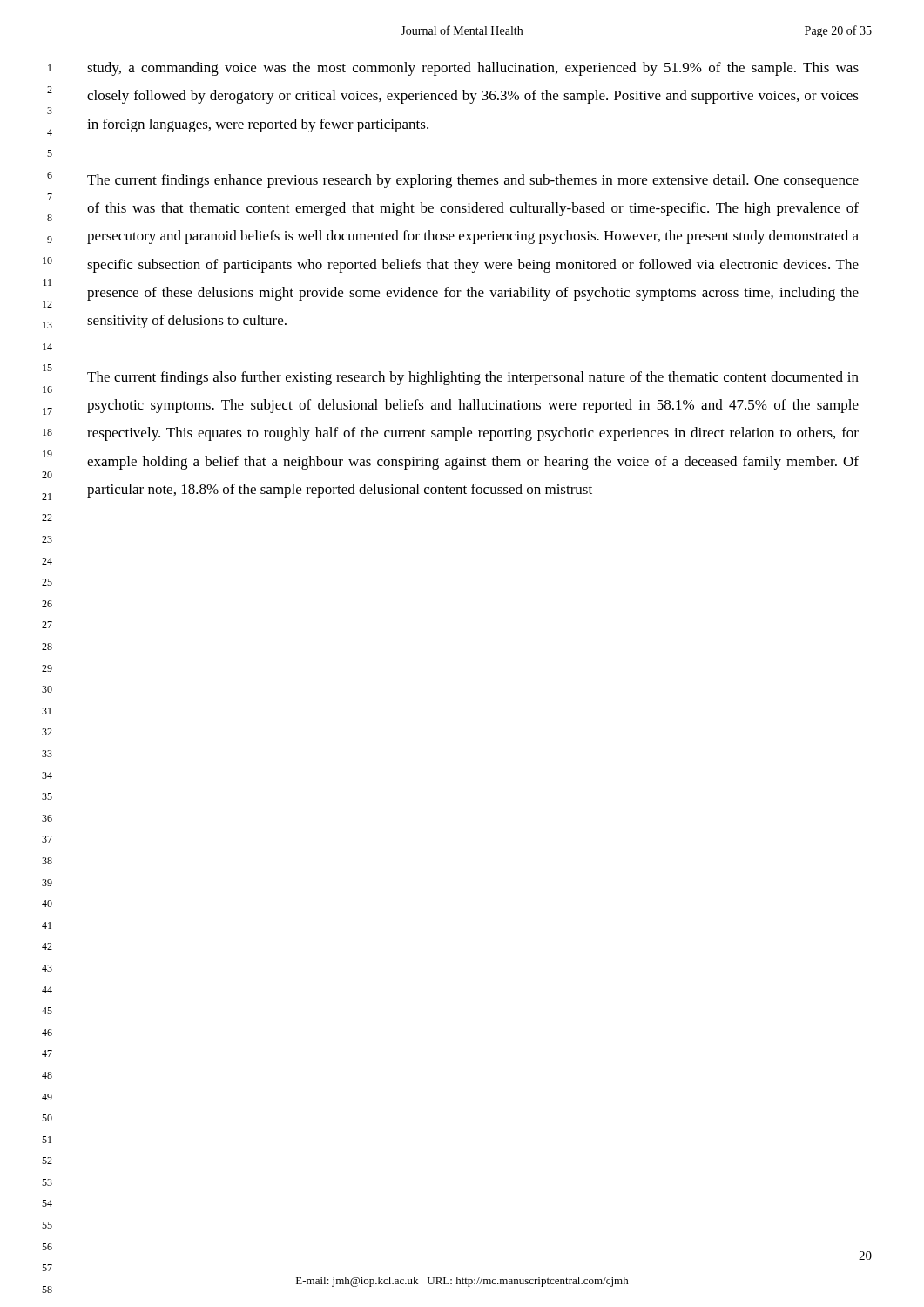Click on the text block starting "The current findings enhance previous research by"
Viewport: 924px width, 1307px height.
tap(473, 250)
